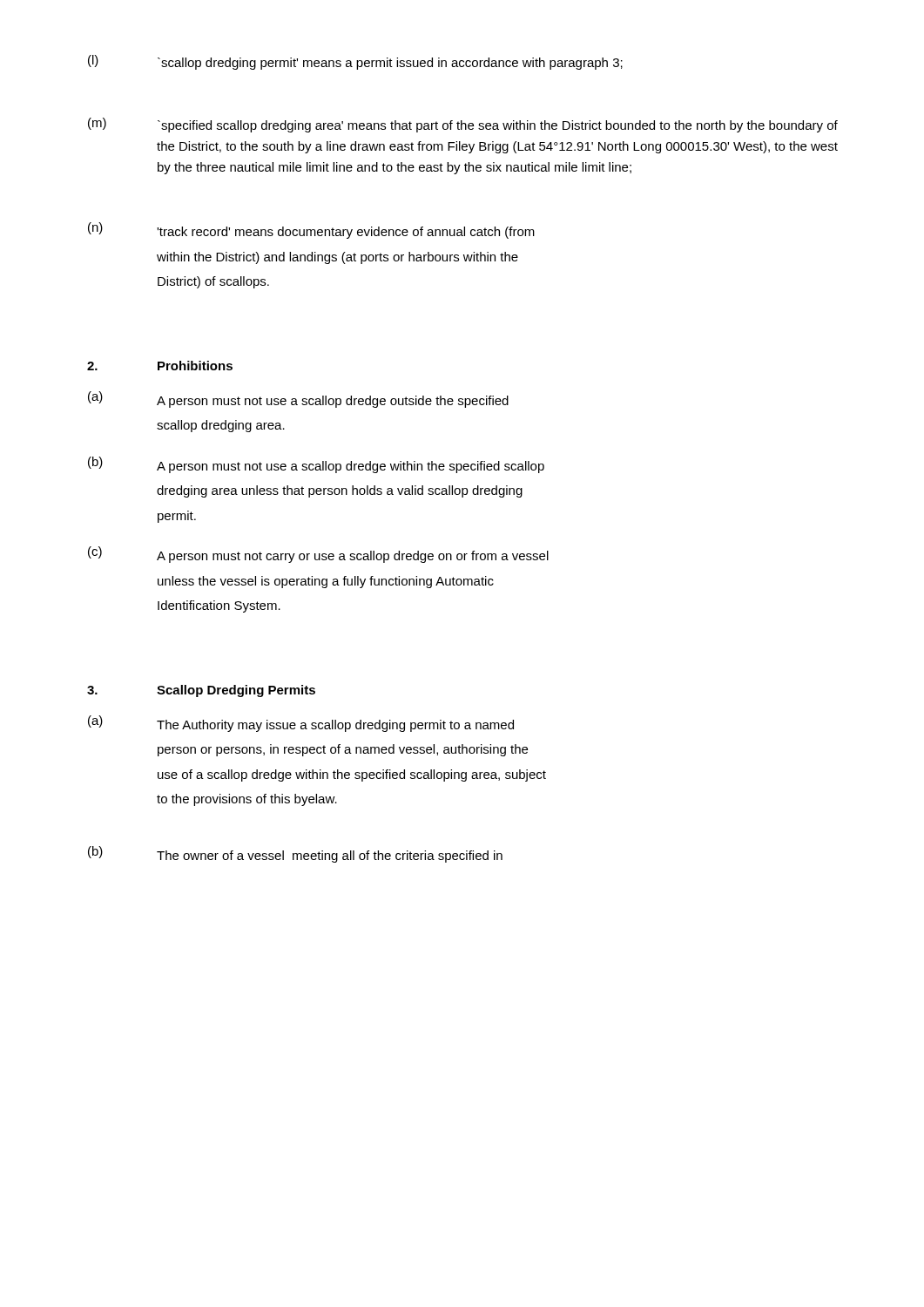This screenshot has width=924, height=1307.
Task: Navigate to the block starting "(a) The Authority may issue a scallop"
Action: [x=470, y=762]
